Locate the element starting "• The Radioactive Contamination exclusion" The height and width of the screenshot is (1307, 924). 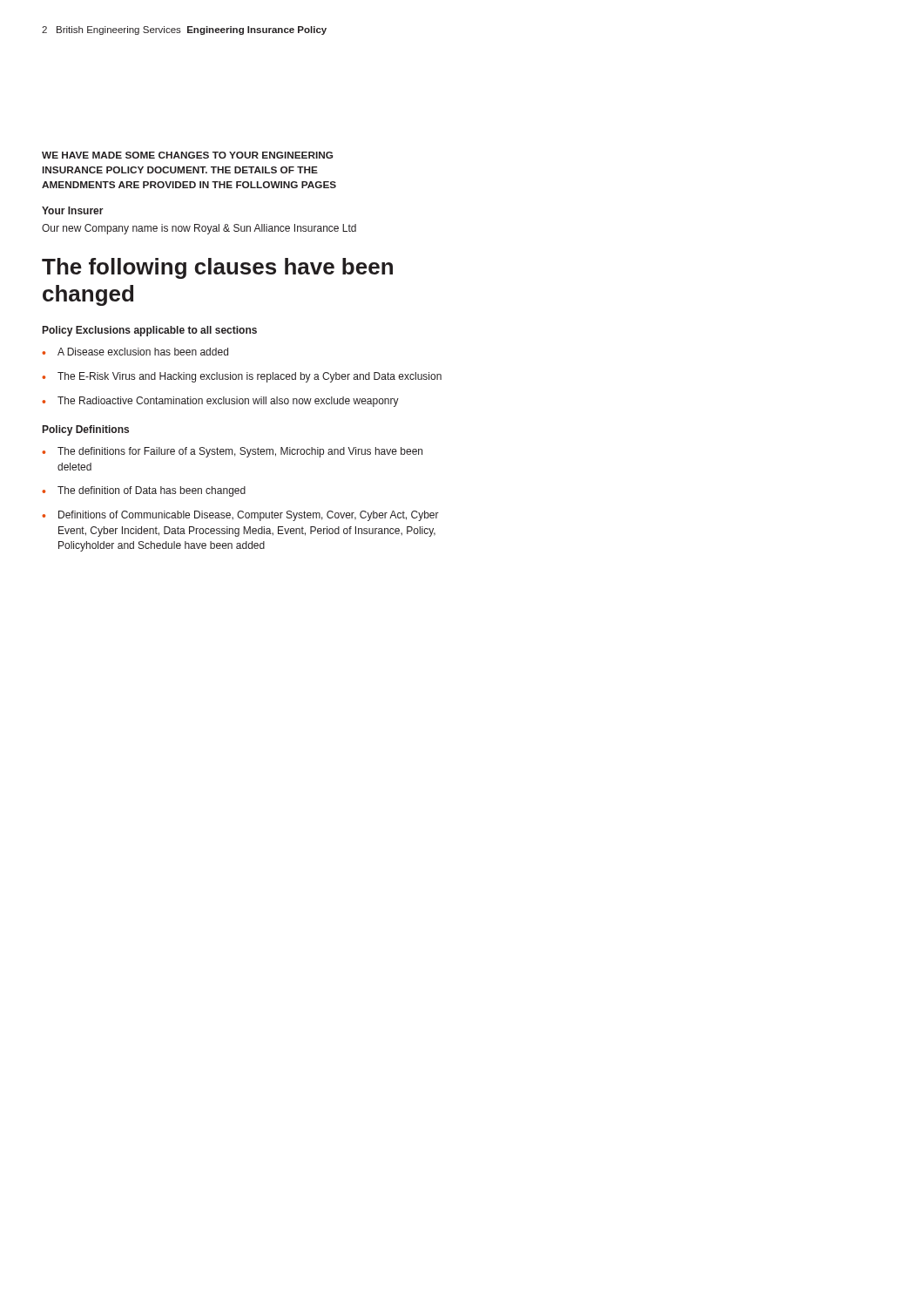(251, 402)
